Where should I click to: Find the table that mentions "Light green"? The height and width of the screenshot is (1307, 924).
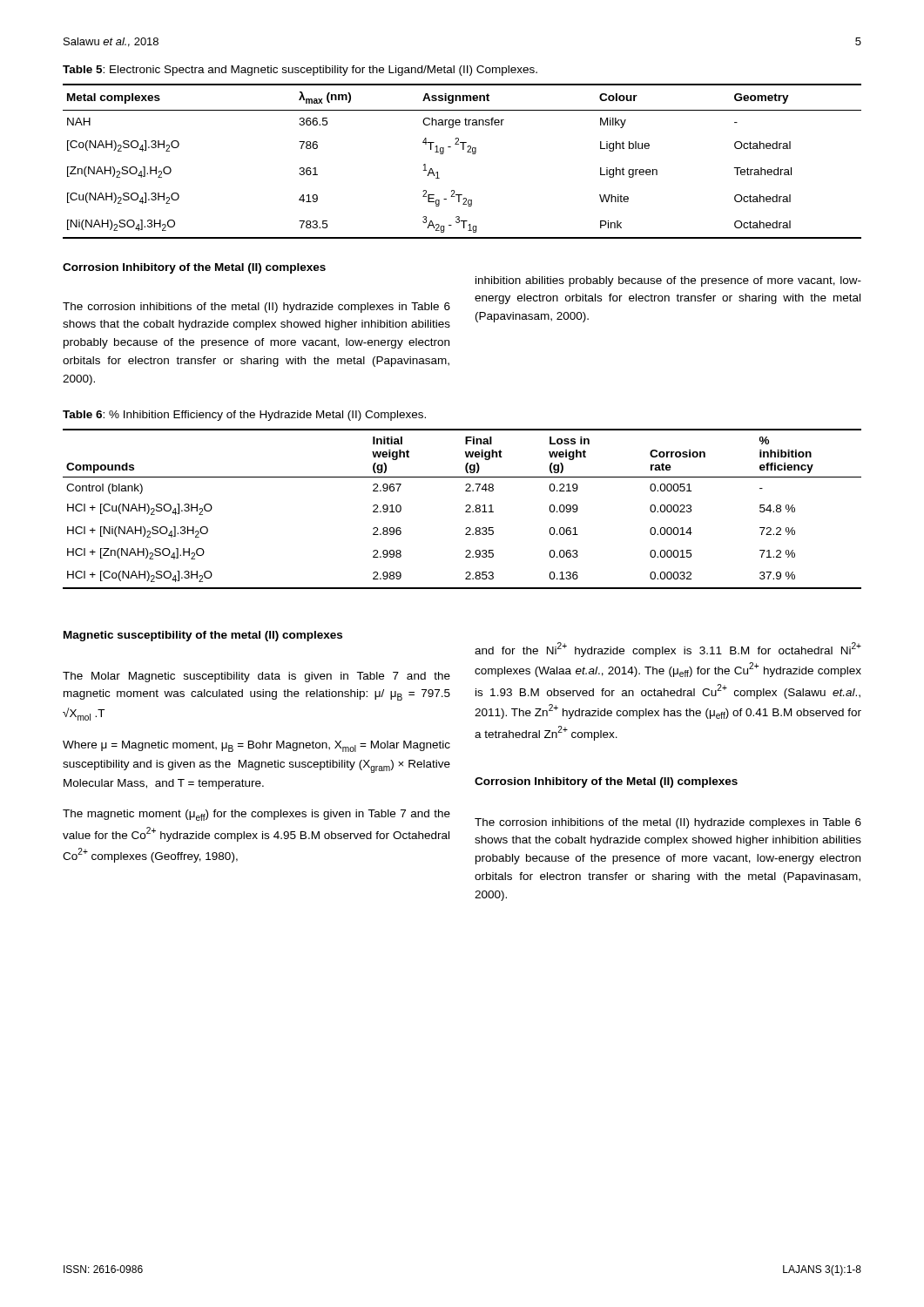462,161
